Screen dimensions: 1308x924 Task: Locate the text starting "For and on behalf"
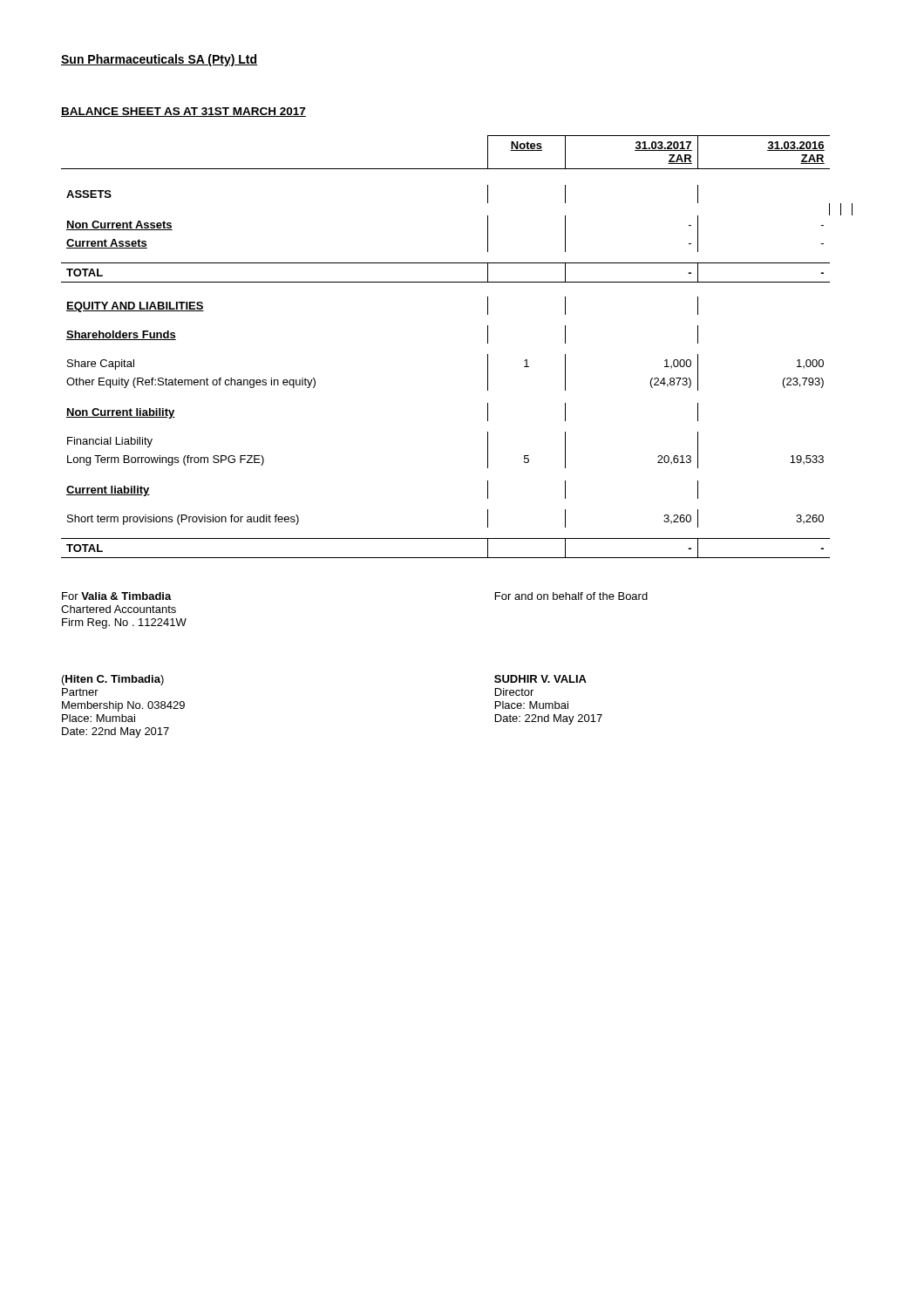click(x=571, y=596)
